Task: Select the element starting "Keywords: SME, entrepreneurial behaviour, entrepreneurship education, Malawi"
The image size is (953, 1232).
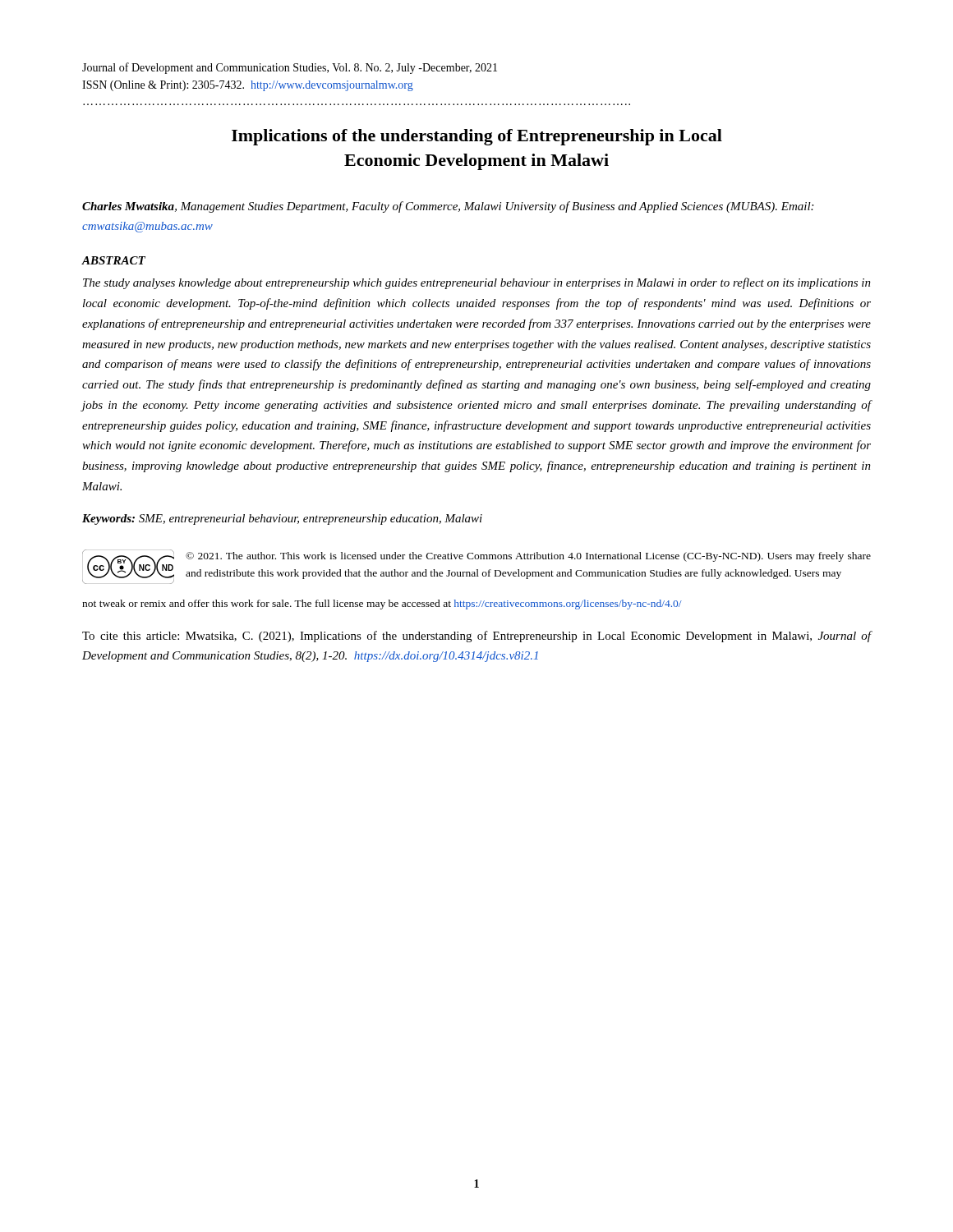Action: point(282,518)
